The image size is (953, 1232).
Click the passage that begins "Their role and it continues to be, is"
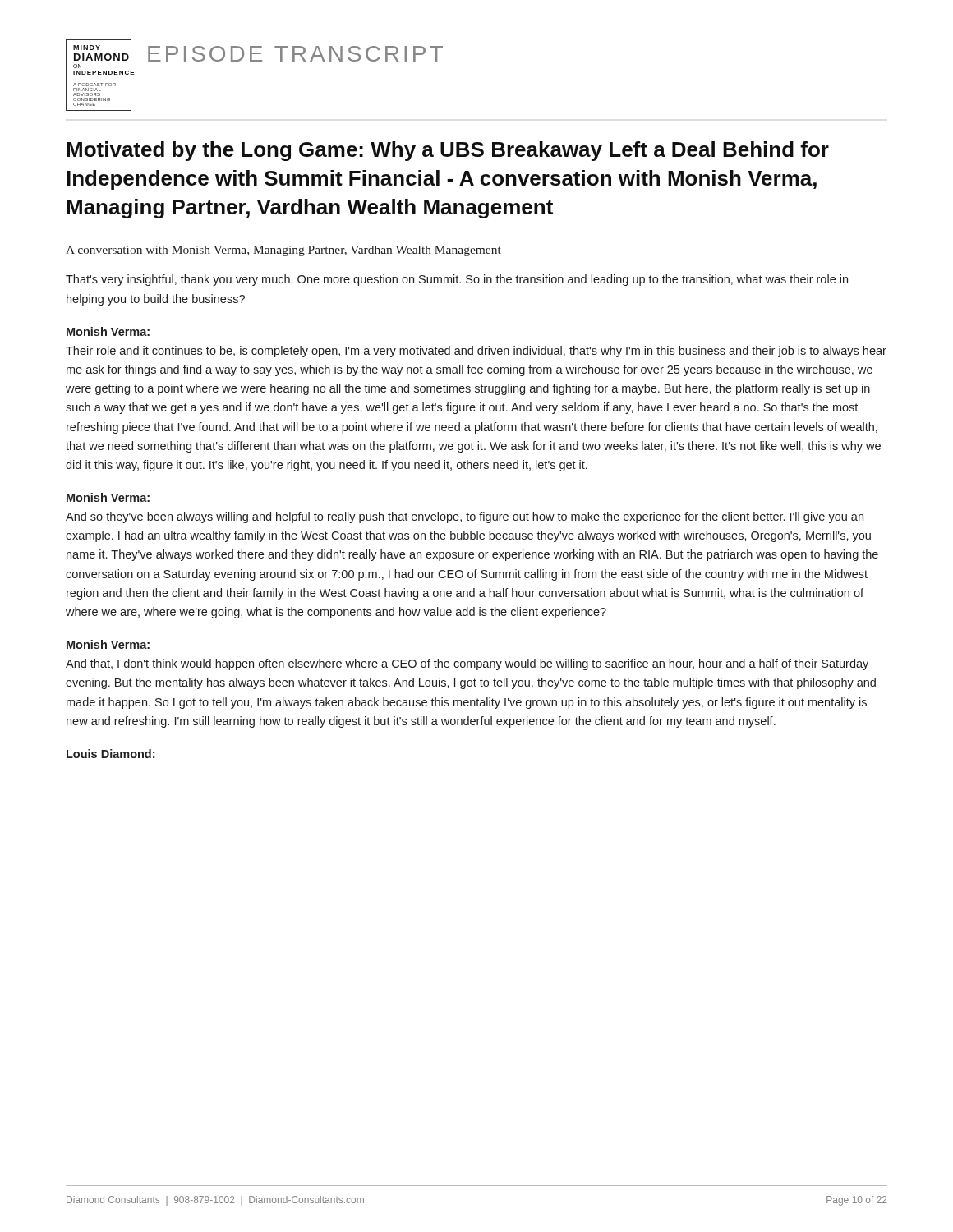476,408
